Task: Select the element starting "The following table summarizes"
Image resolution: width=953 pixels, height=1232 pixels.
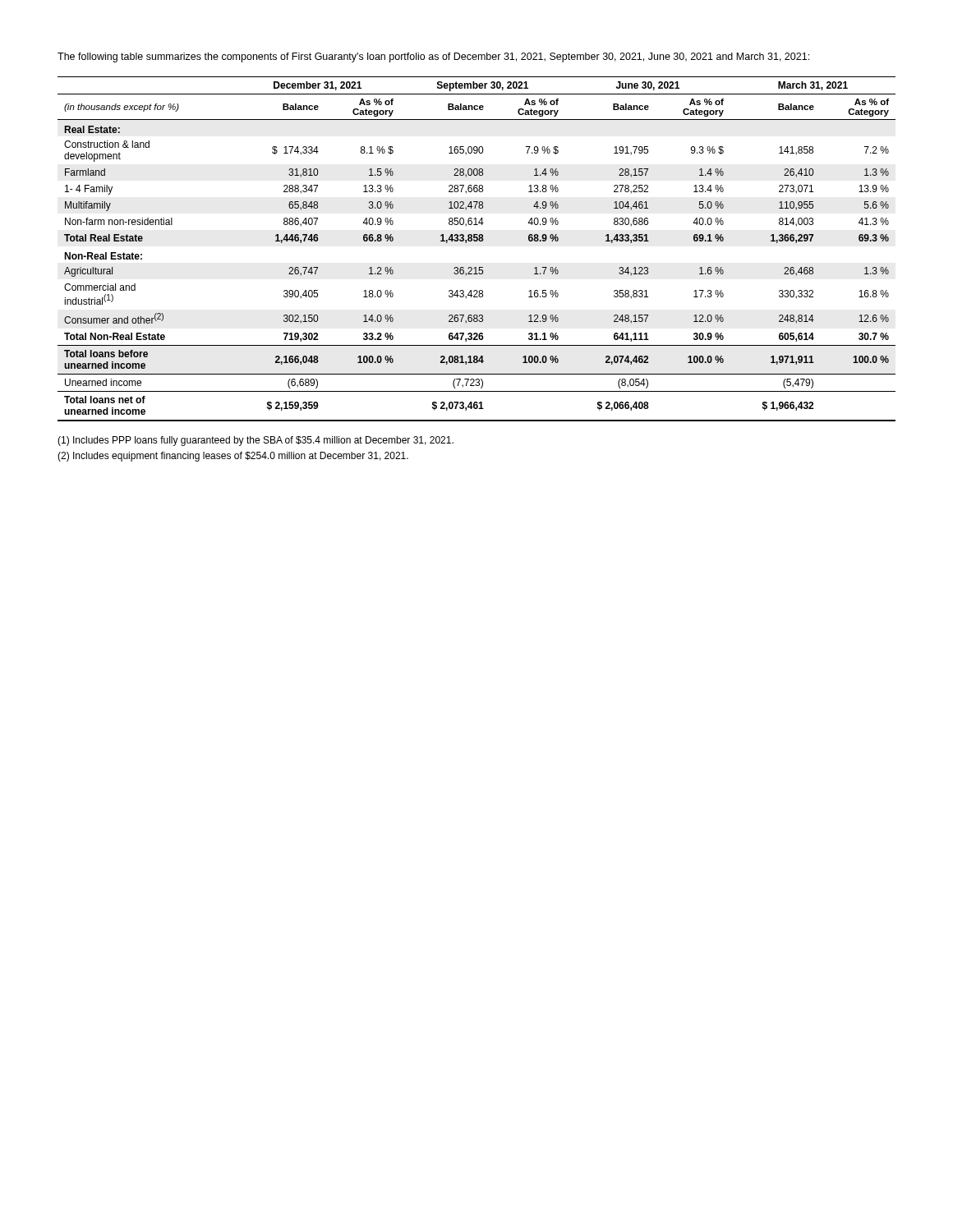Action: coord(434,57)
